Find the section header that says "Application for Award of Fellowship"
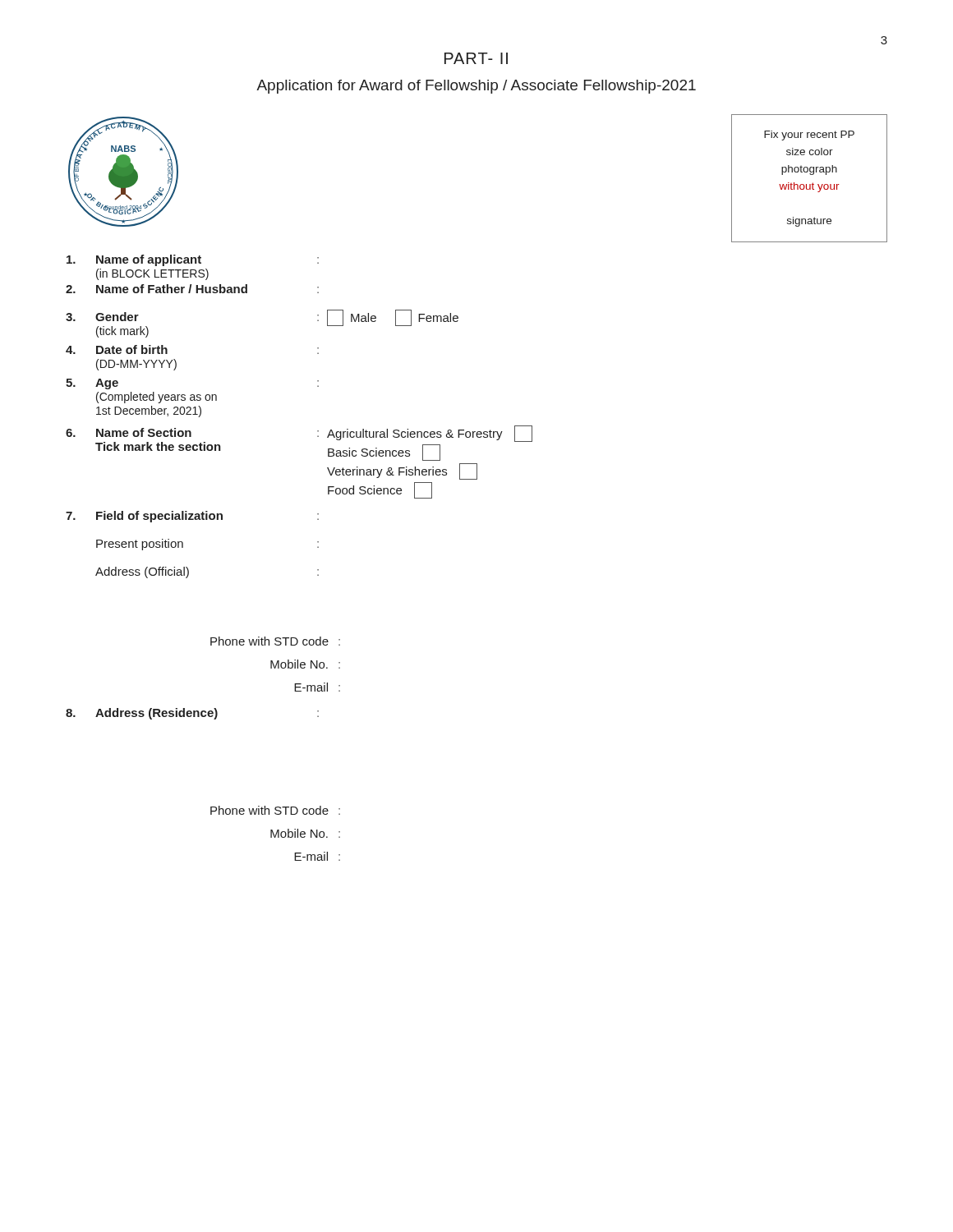This screenshot has width=953, height=1232. tap(476, 85)
